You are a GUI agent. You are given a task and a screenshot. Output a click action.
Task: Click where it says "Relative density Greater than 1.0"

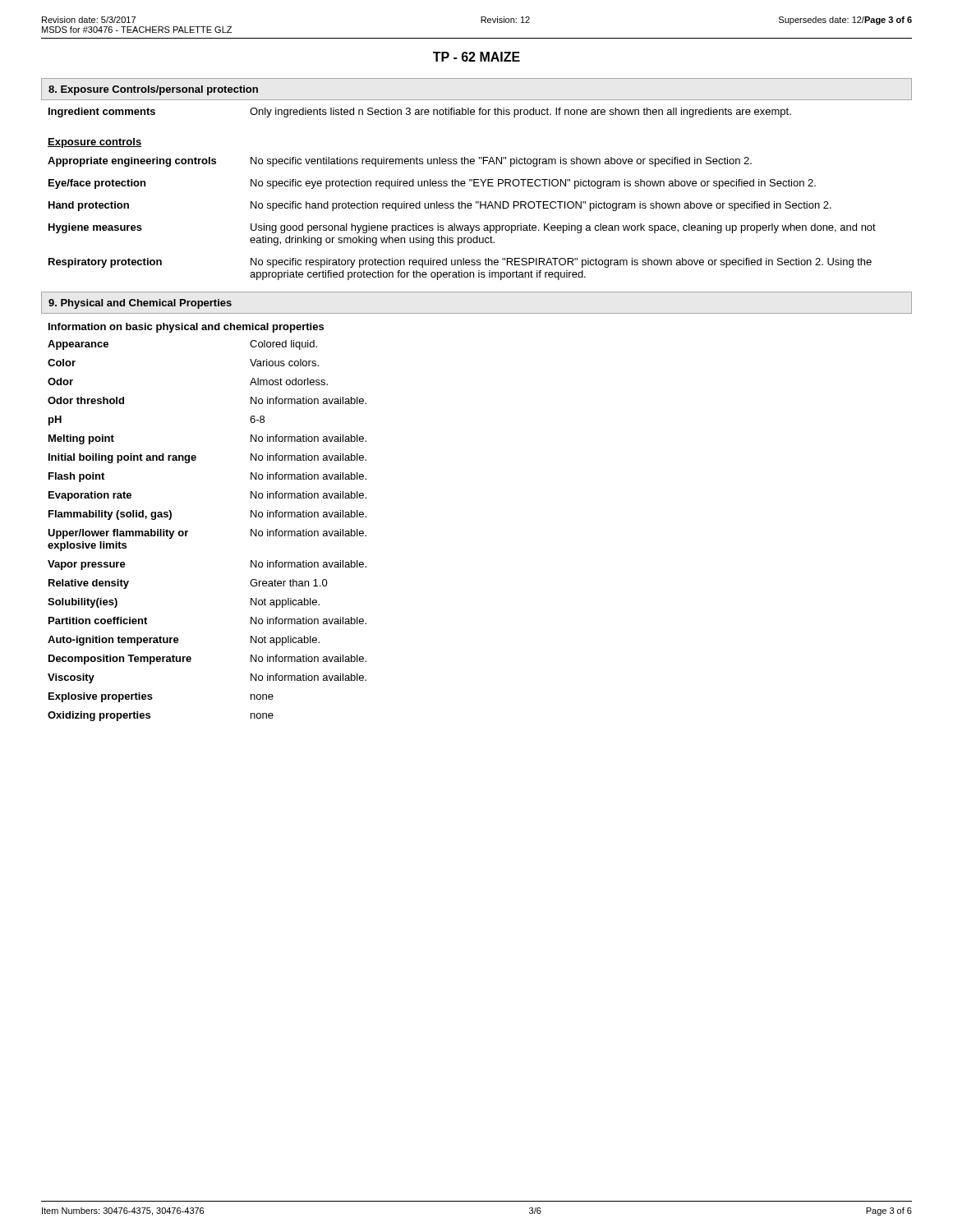[96, 584]
